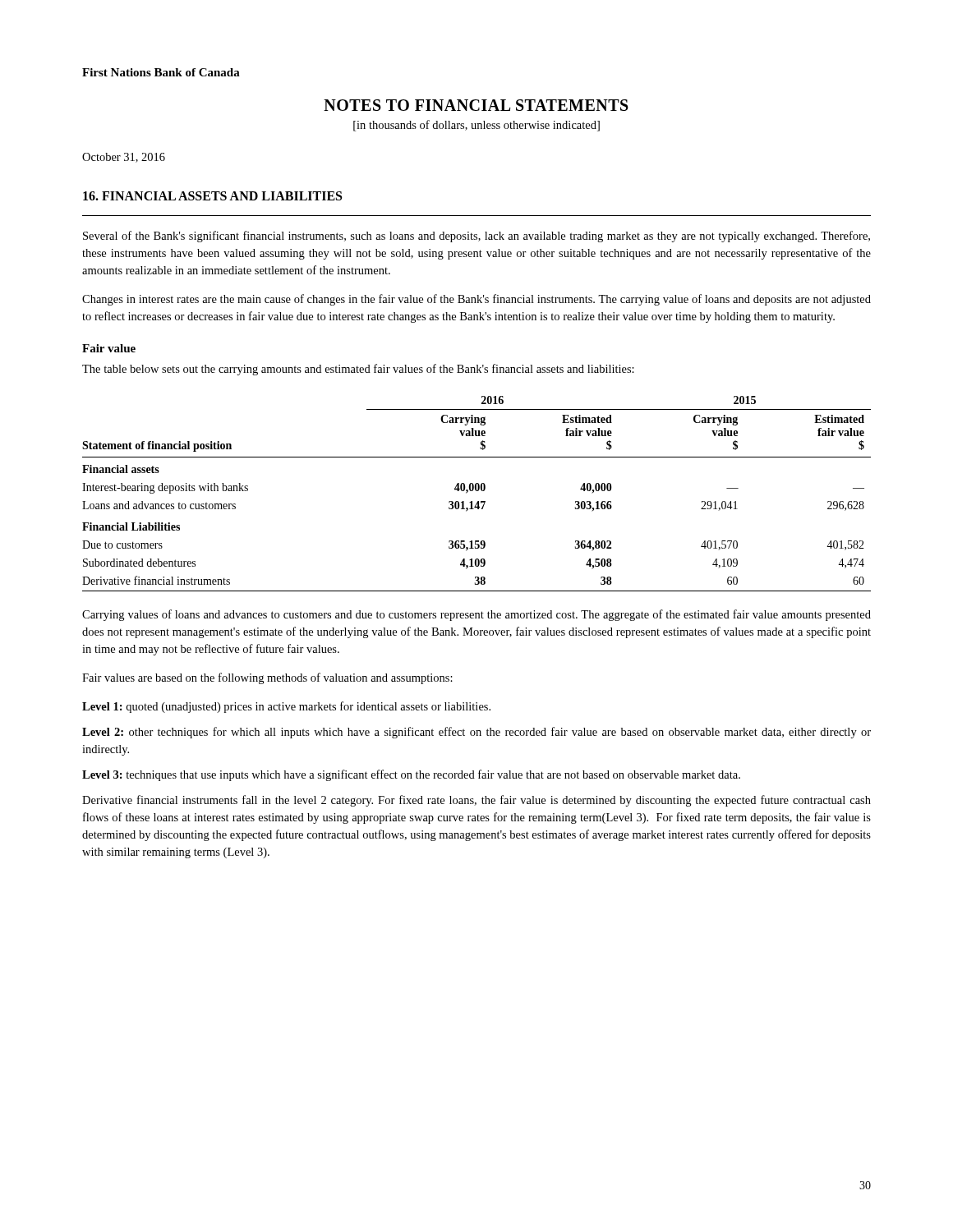Point to the block beginning "Level 3: techniques that use"
The width and height of the screenshot is (953, 1232).
click(412, 775)
